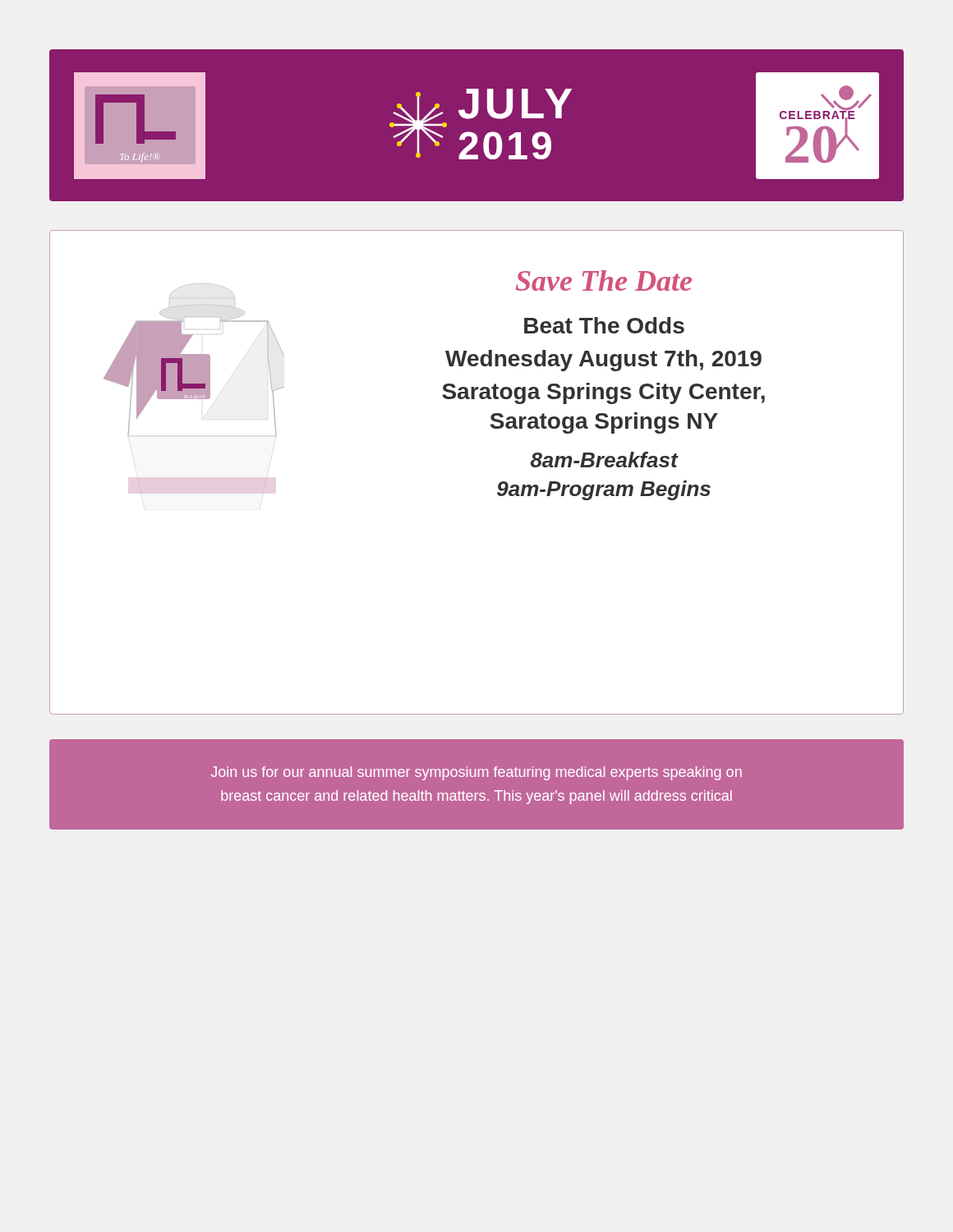Point to the block beginning "Beat The Odds"
The width and height of the screenshot is (953, 1232).
(604, 407)
